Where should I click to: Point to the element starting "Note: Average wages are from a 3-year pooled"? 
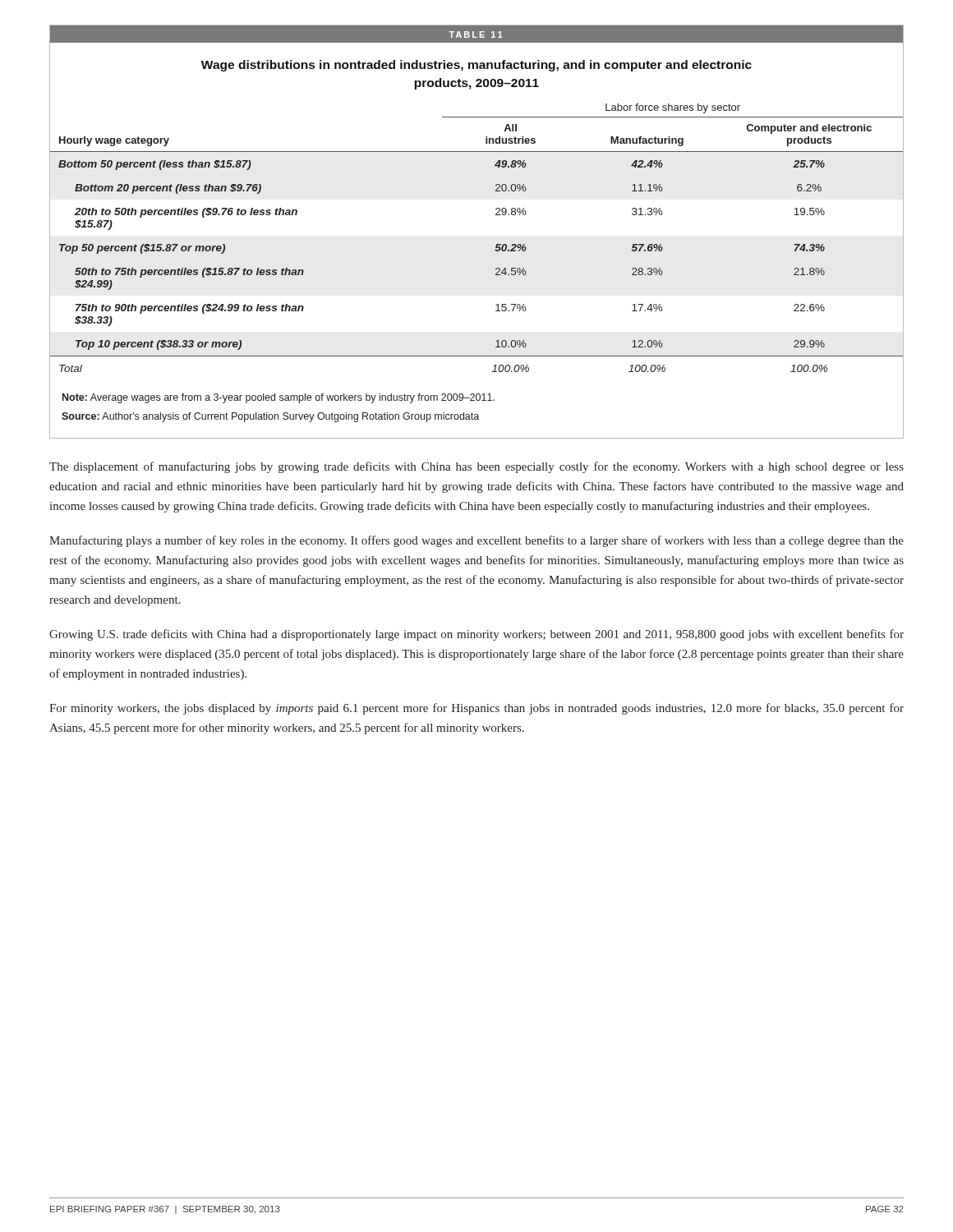(278, 398)
